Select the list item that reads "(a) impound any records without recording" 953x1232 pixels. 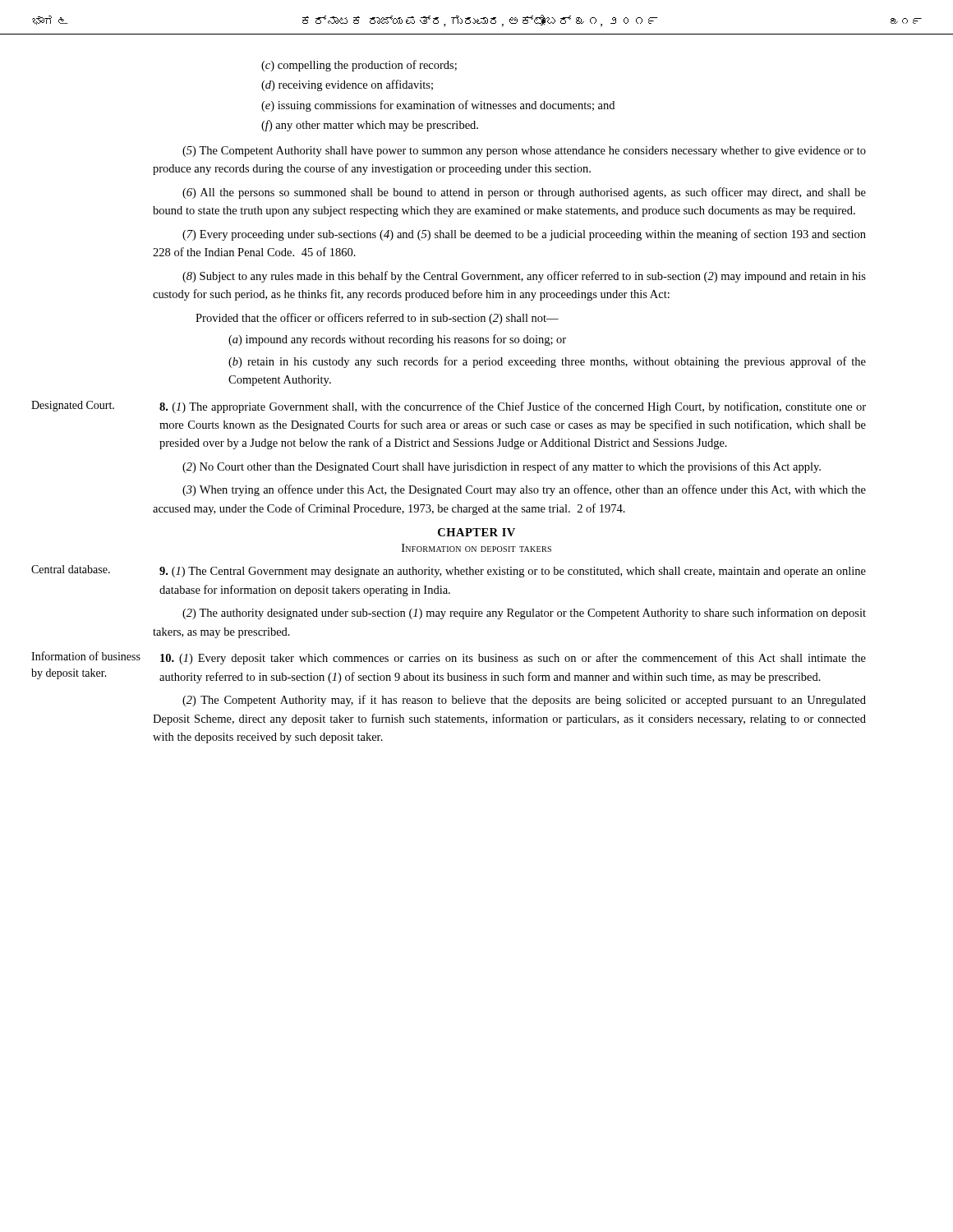point(397,339)
